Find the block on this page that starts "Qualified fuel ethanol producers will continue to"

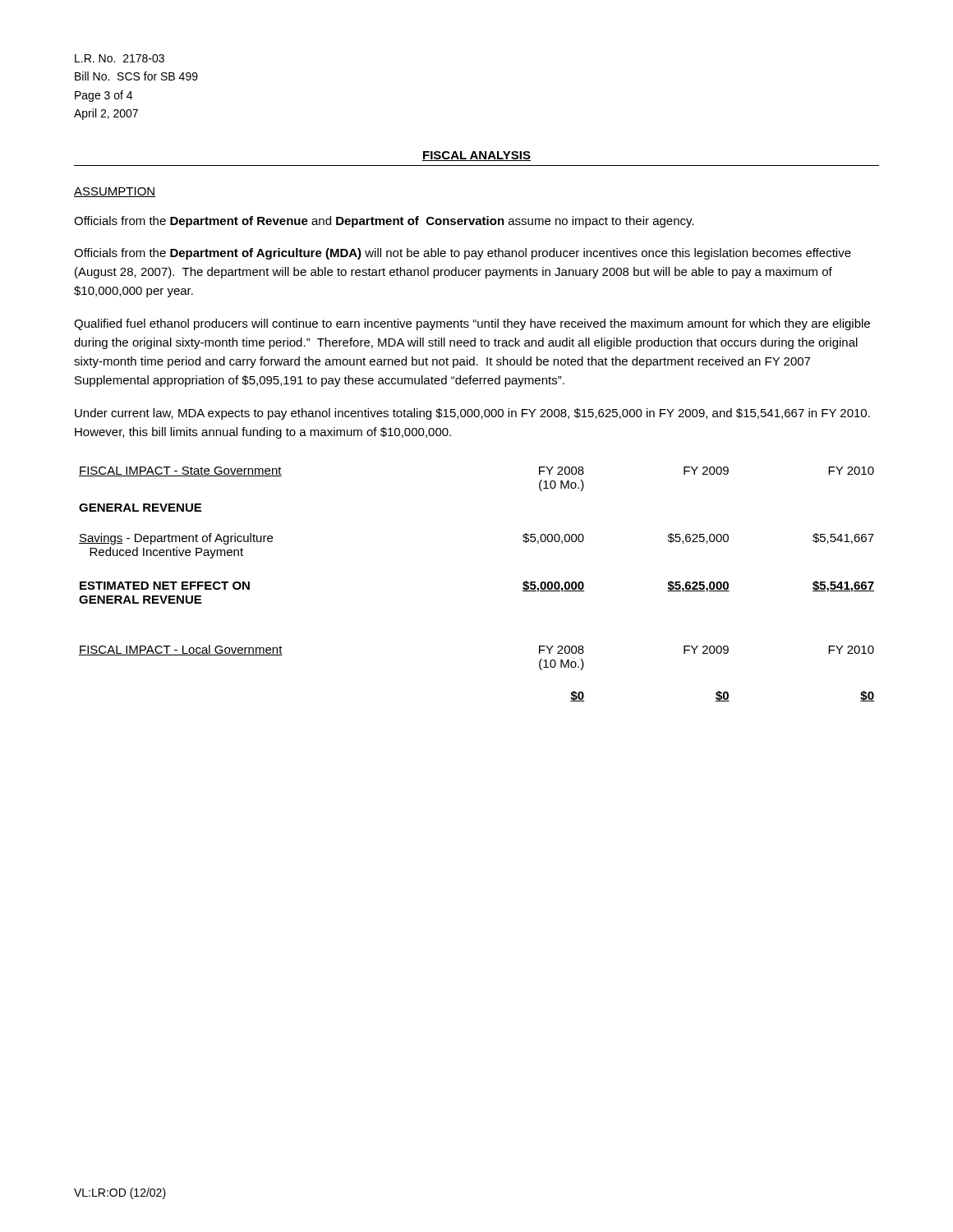[x=472, y=351]
